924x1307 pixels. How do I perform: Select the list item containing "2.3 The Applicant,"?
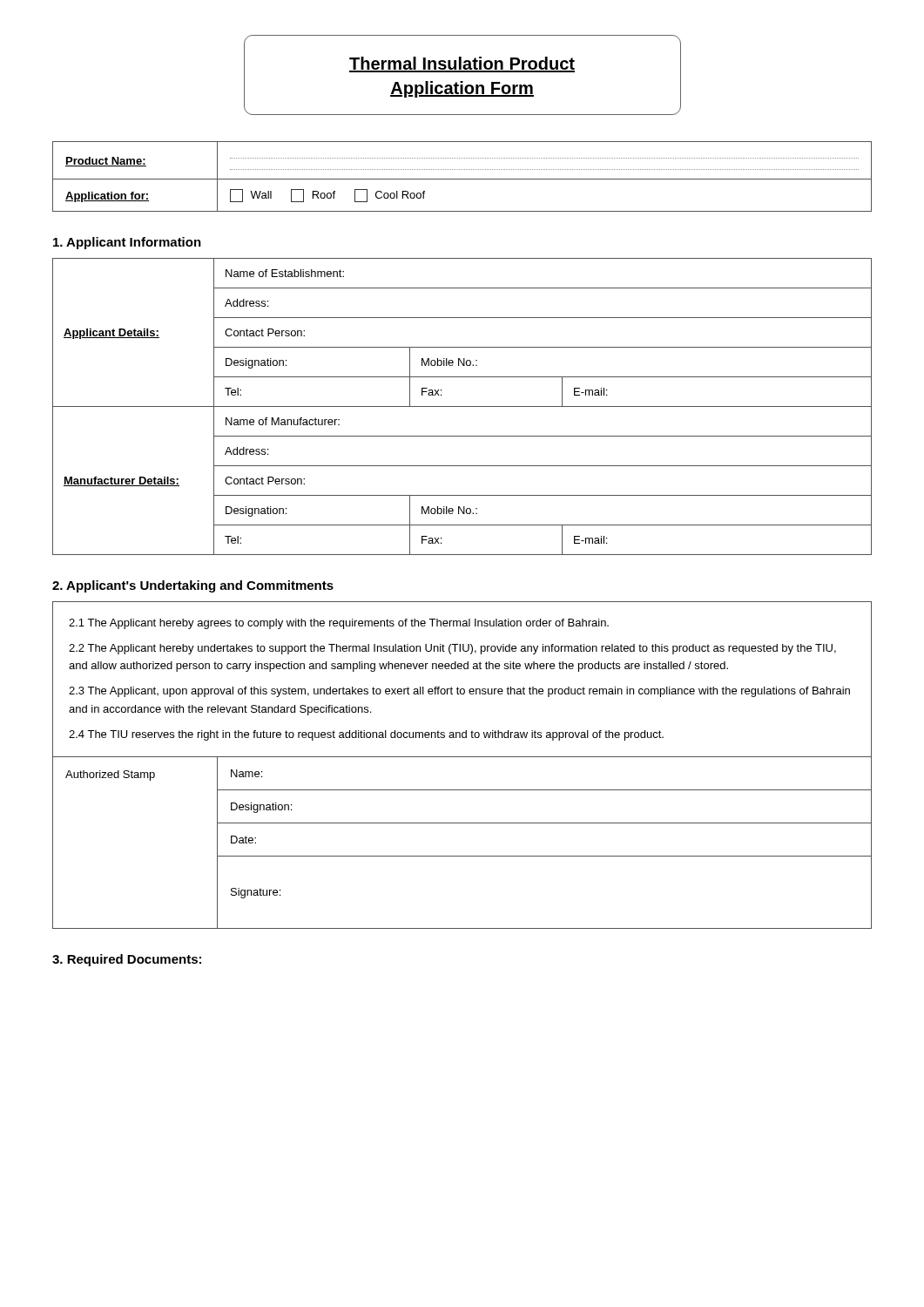point(460,700)
